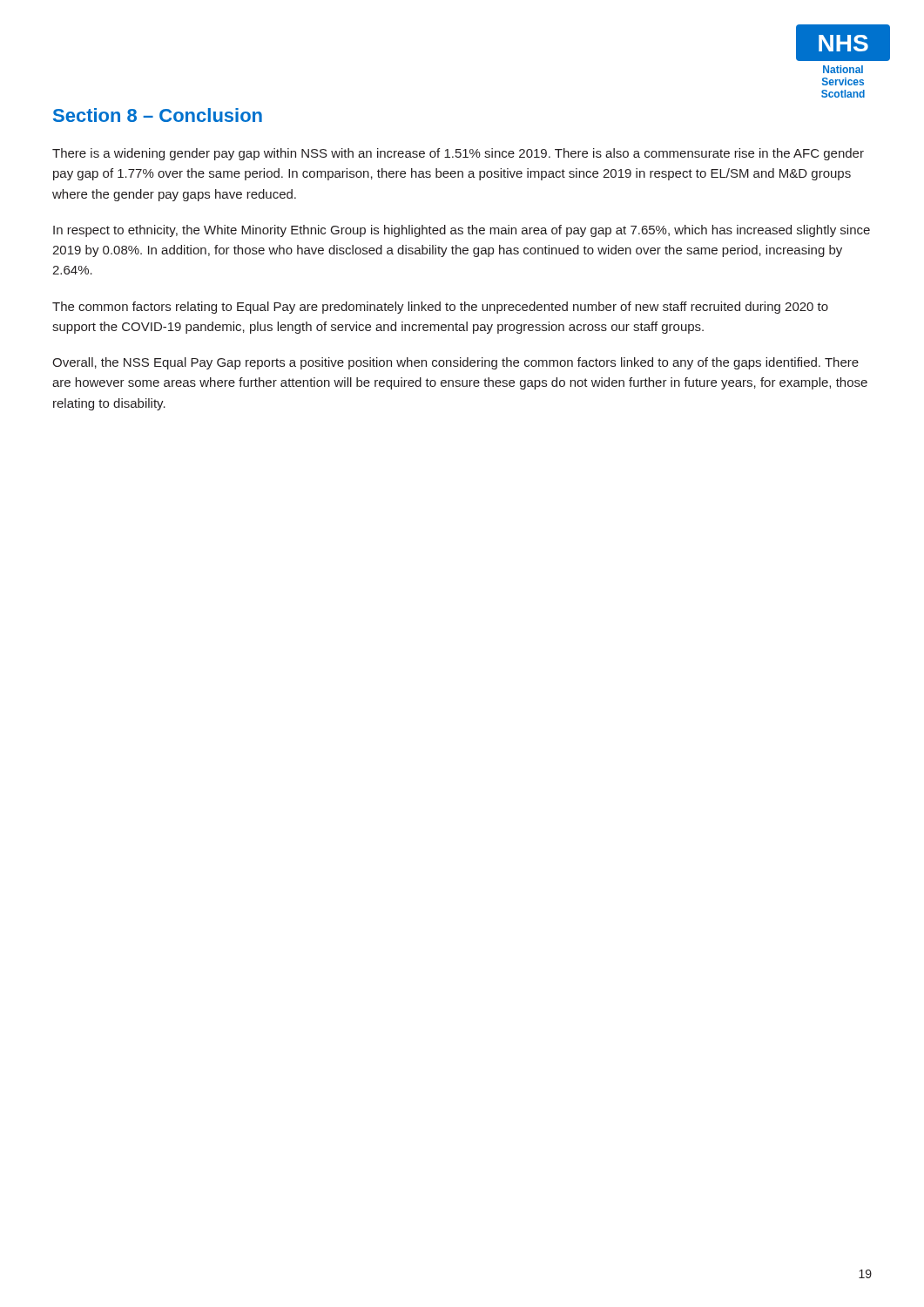This screenshot has width=924, height=1307.
Task: Find the text block that says "Overall, the NSS Equal Pay Gap"
Action: (462, 382)
